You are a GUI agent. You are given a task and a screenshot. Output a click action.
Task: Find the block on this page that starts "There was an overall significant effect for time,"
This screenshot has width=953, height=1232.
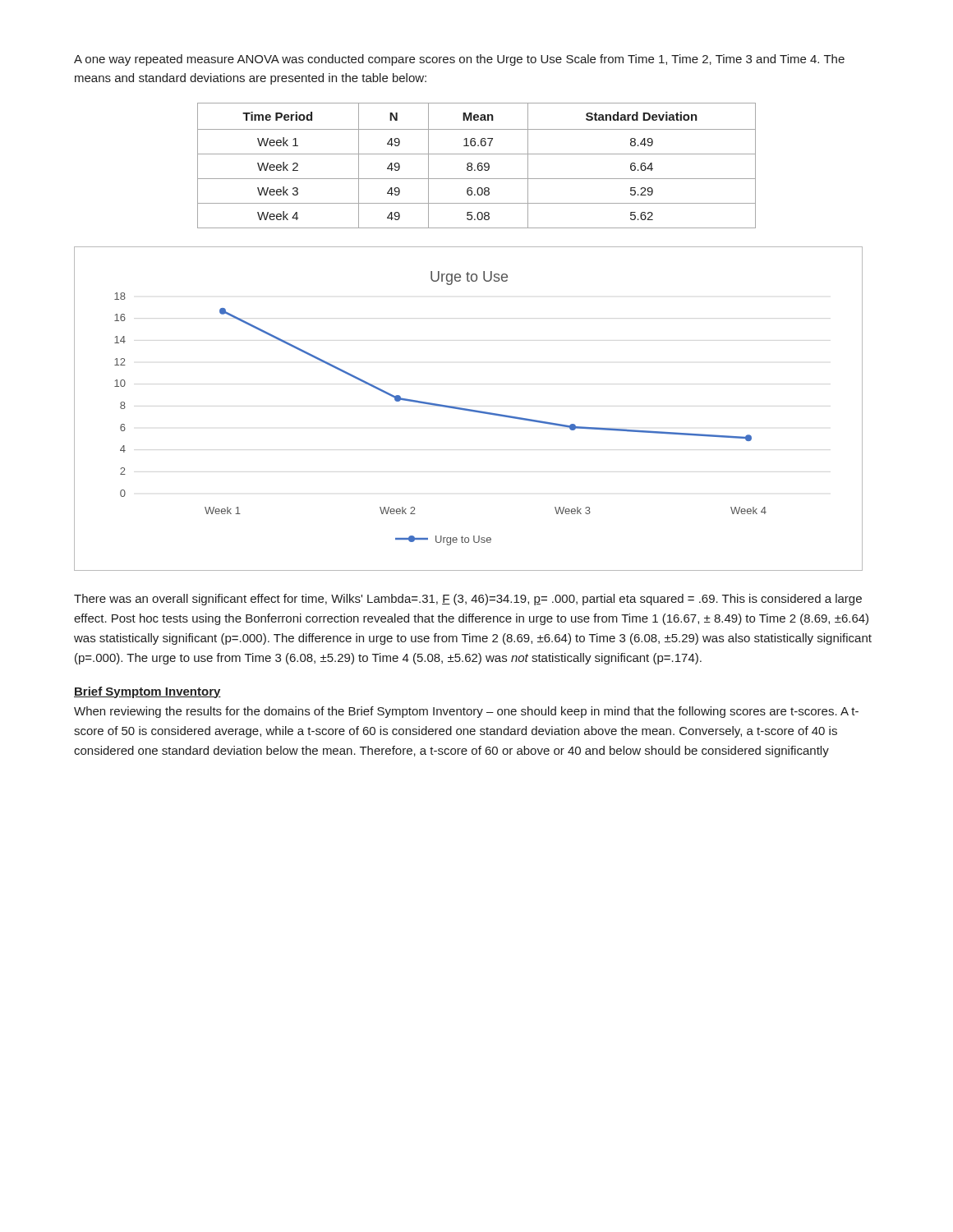coord(473,628)
